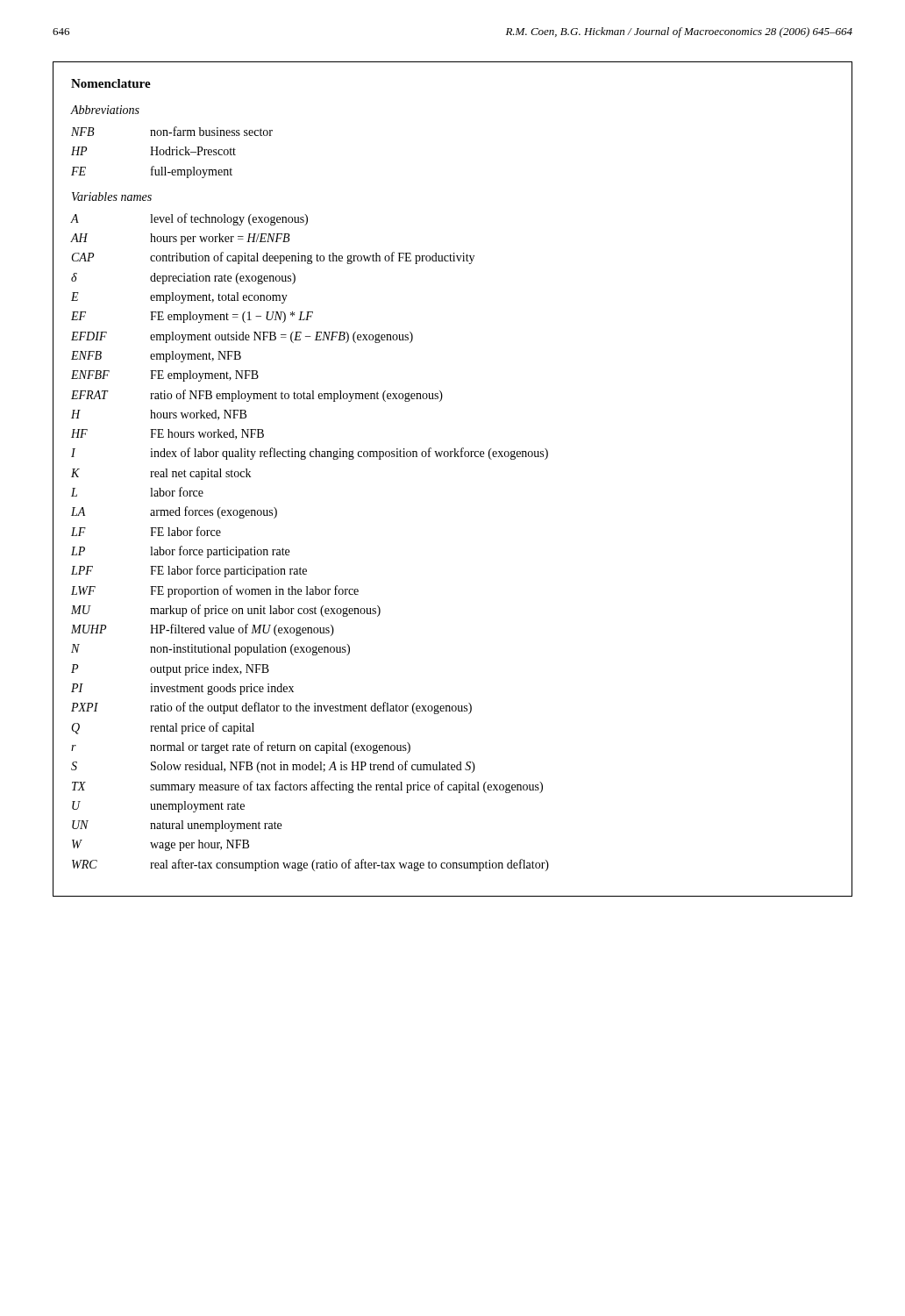
Task: Find the list item that reads "U unemployment rate"
Action: point(158,807)
